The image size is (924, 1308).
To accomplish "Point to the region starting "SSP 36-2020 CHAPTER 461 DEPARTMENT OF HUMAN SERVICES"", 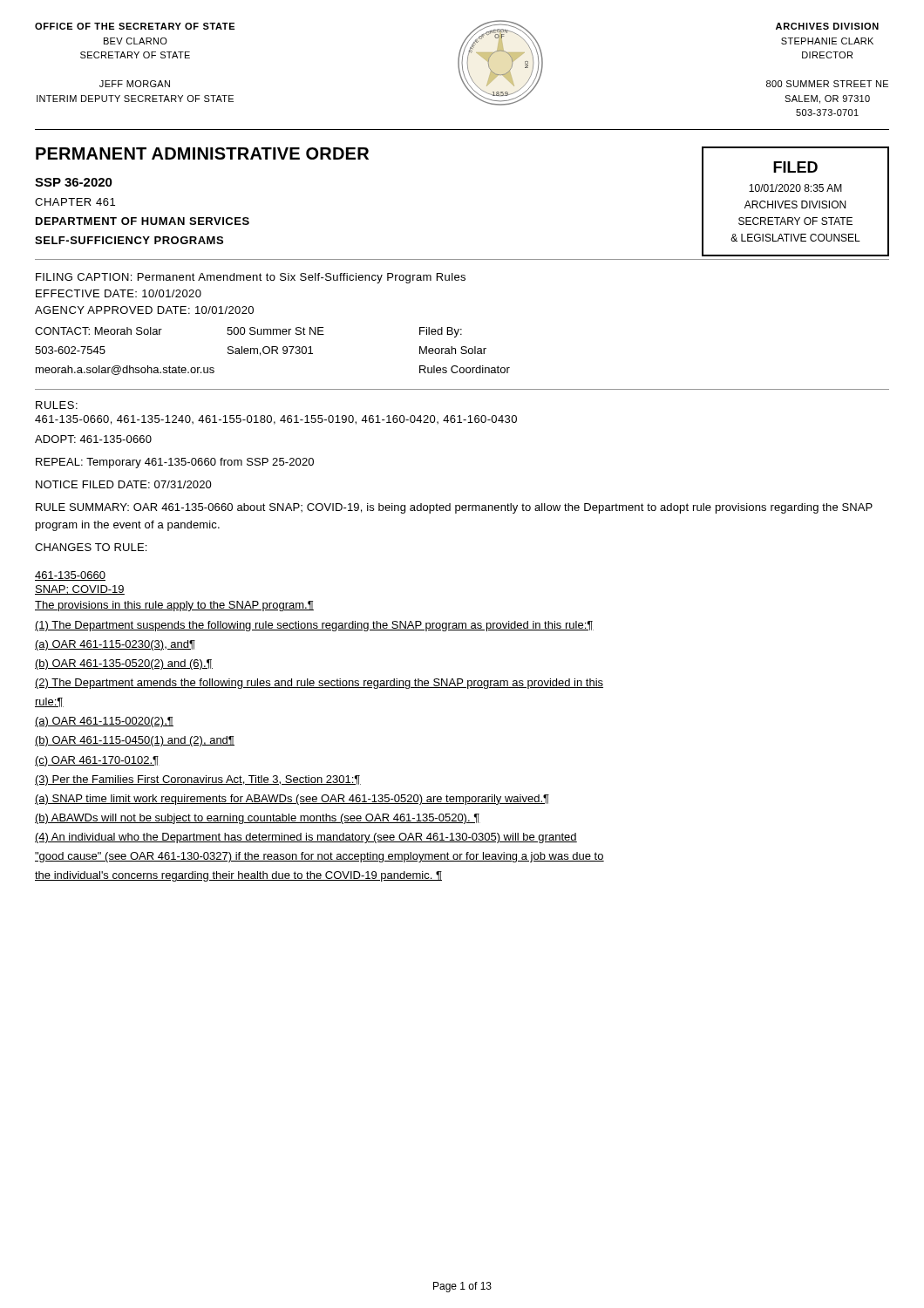I will (x=202, y=210).
